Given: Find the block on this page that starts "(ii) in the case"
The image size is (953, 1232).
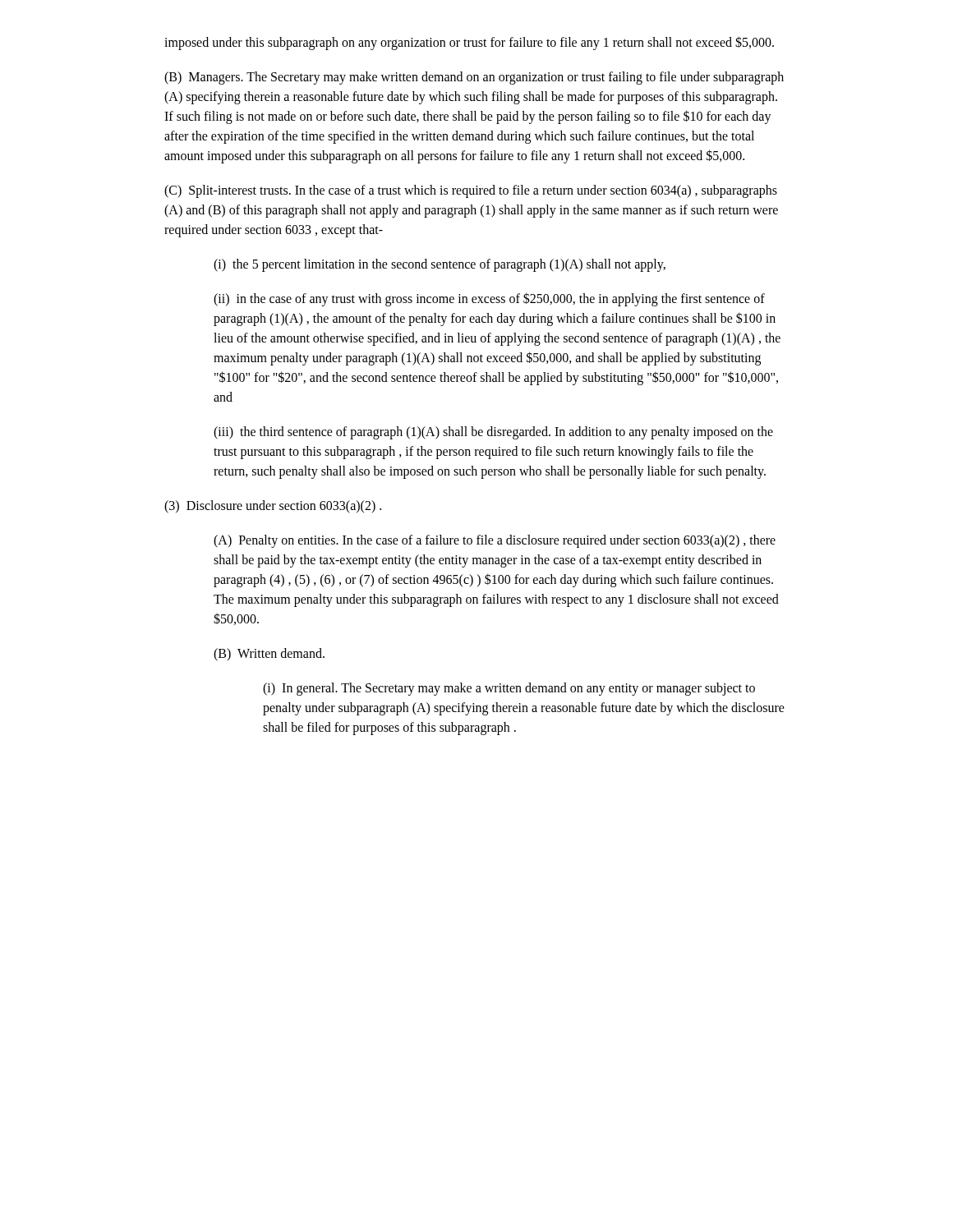Looking at the screenshot, I should [x=497, y=348].
